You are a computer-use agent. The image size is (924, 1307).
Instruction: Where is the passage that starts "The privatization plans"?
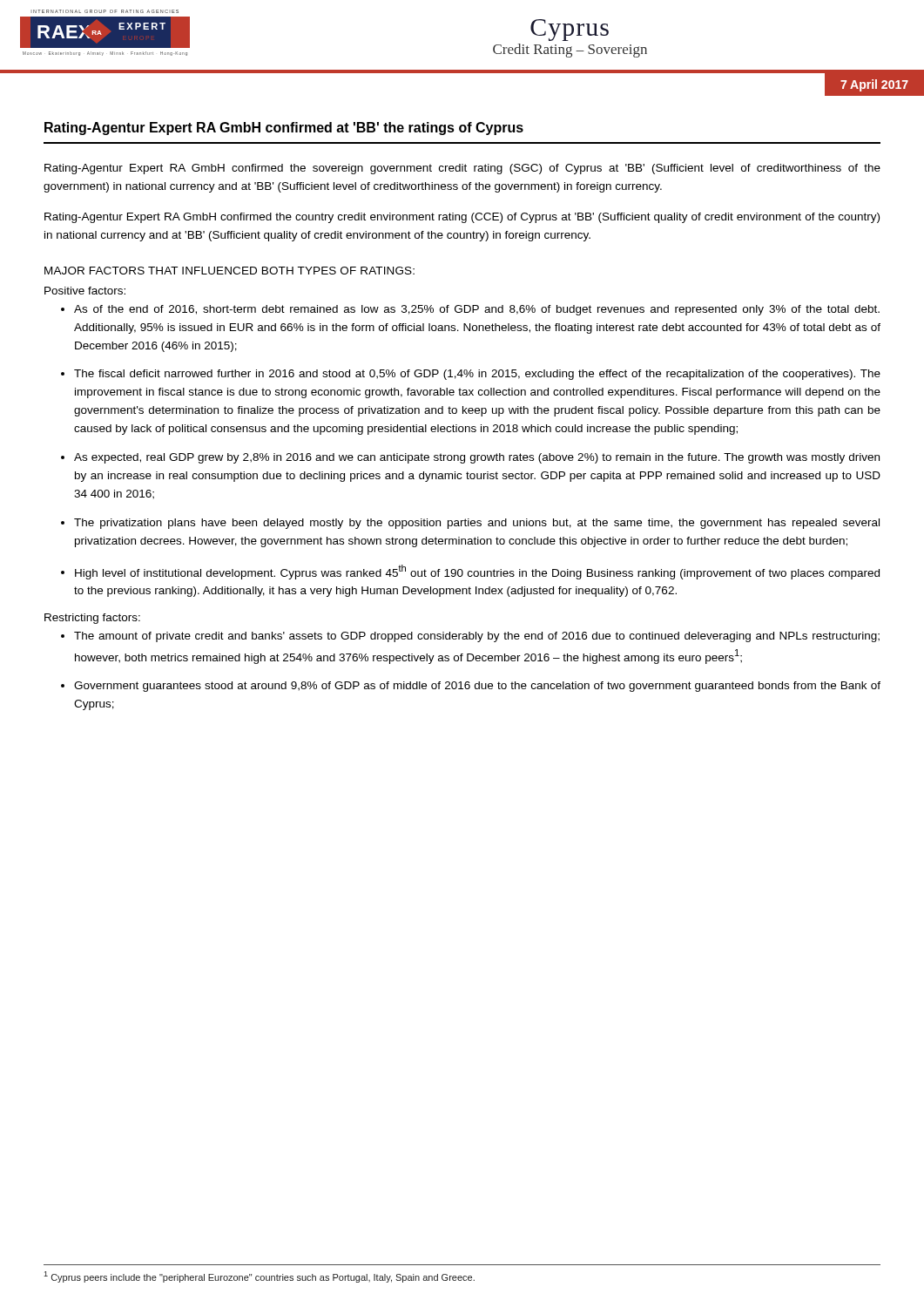click(x=477, y=531)
